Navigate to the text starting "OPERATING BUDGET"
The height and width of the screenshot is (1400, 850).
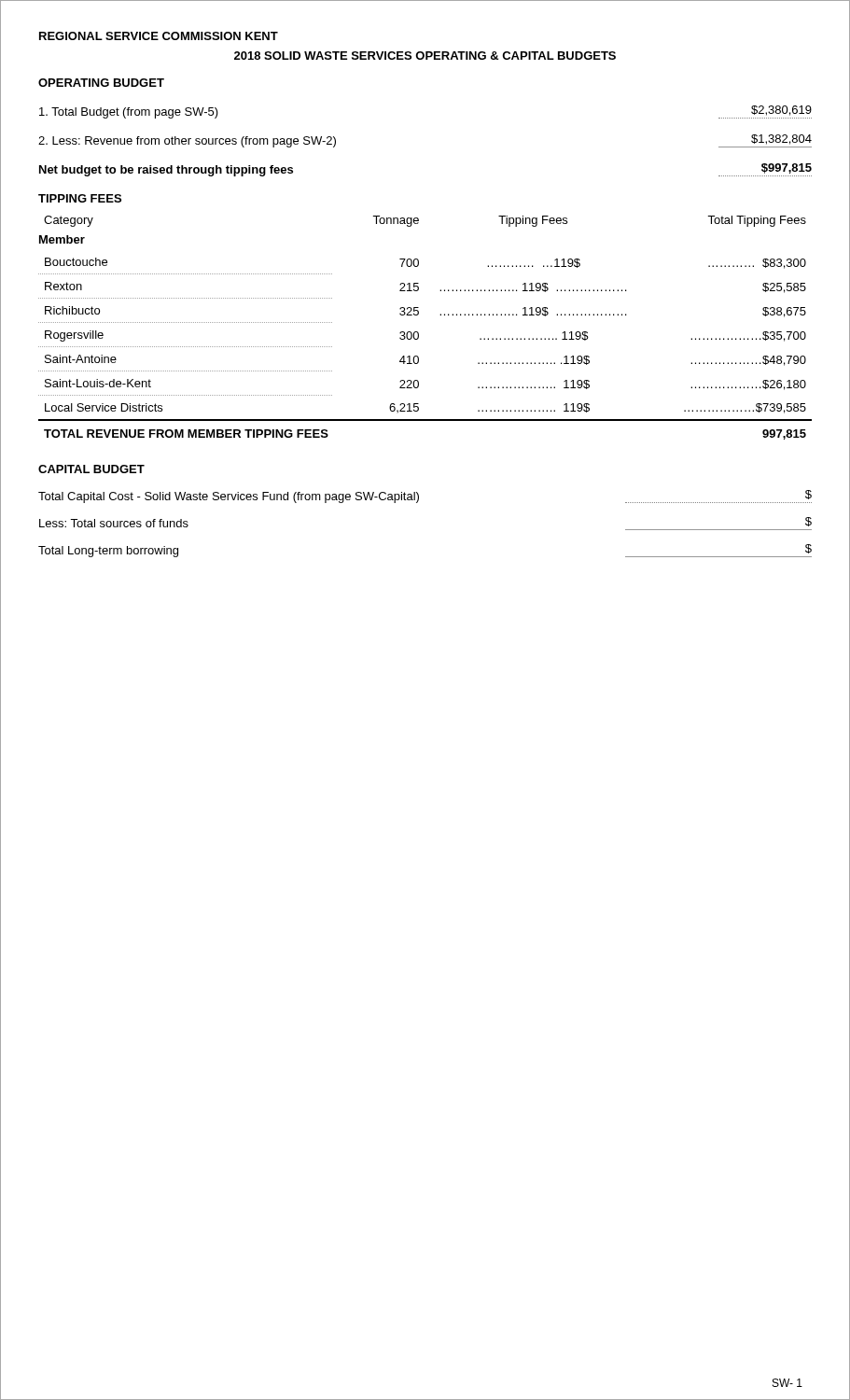tap(101, 83)
